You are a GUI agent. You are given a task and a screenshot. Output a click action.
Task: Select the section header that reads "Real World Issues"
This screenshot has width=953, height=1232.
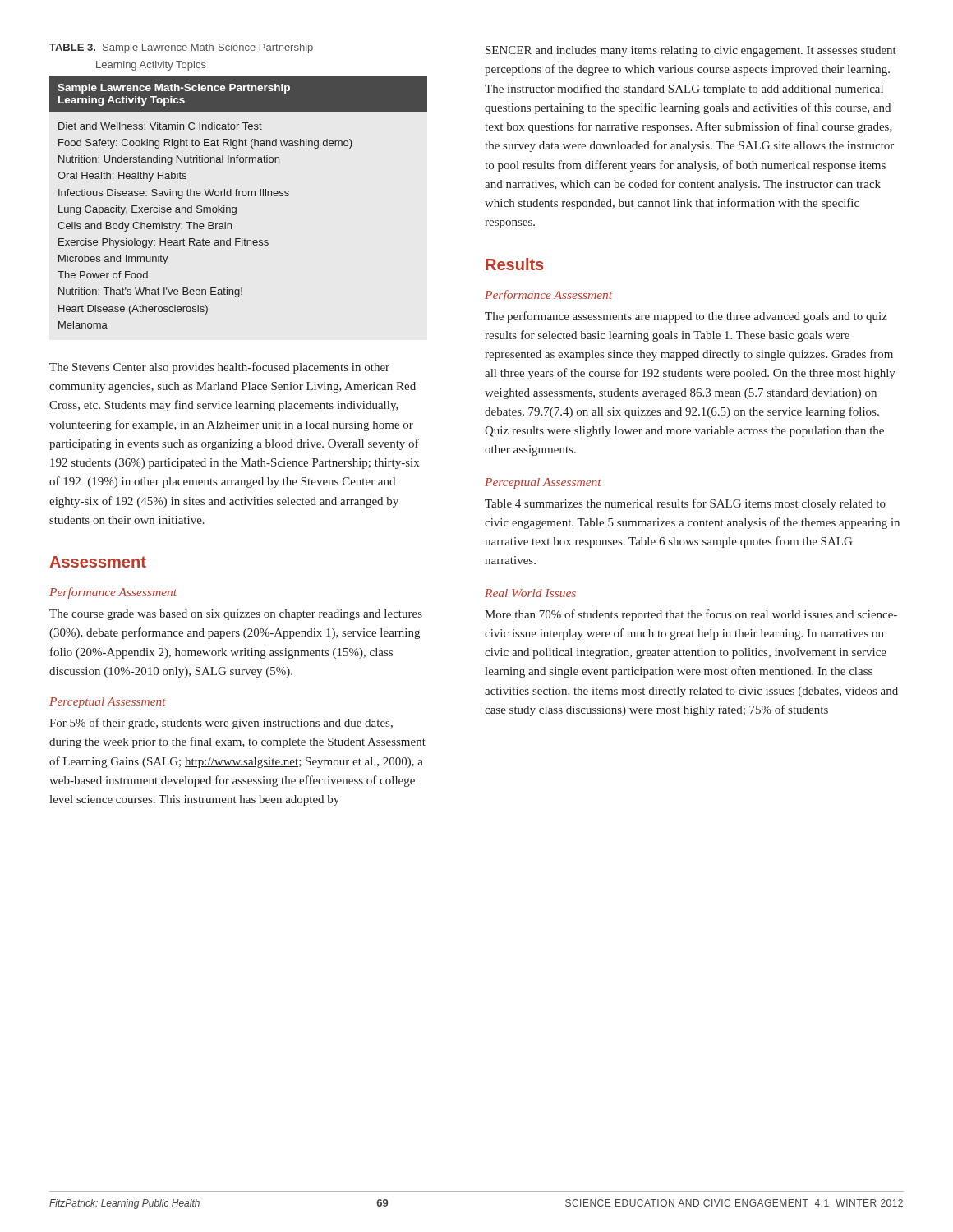point(530,592)
